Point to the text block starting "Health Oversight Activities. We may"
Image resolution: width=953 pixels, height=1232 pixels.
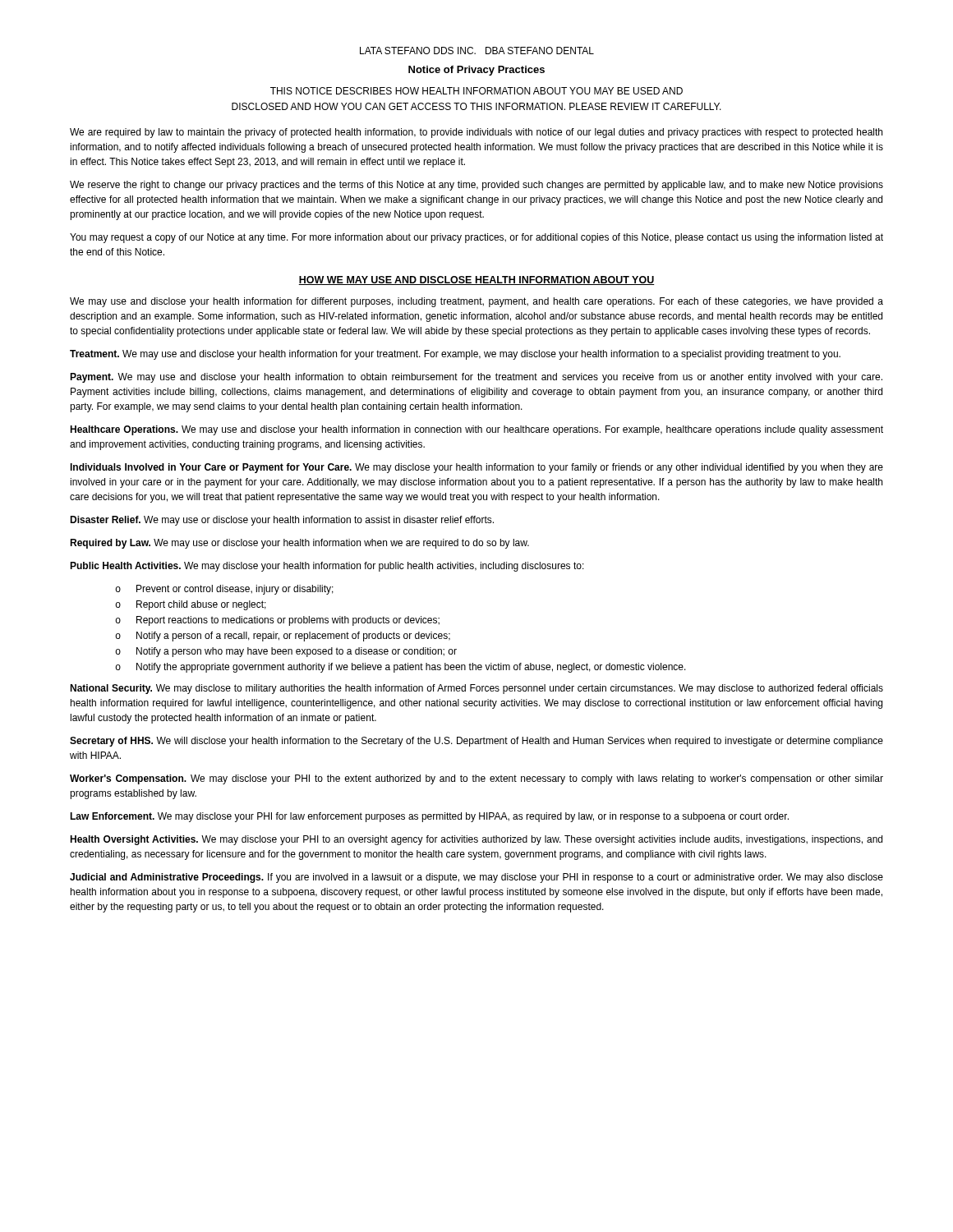(476, 847)
